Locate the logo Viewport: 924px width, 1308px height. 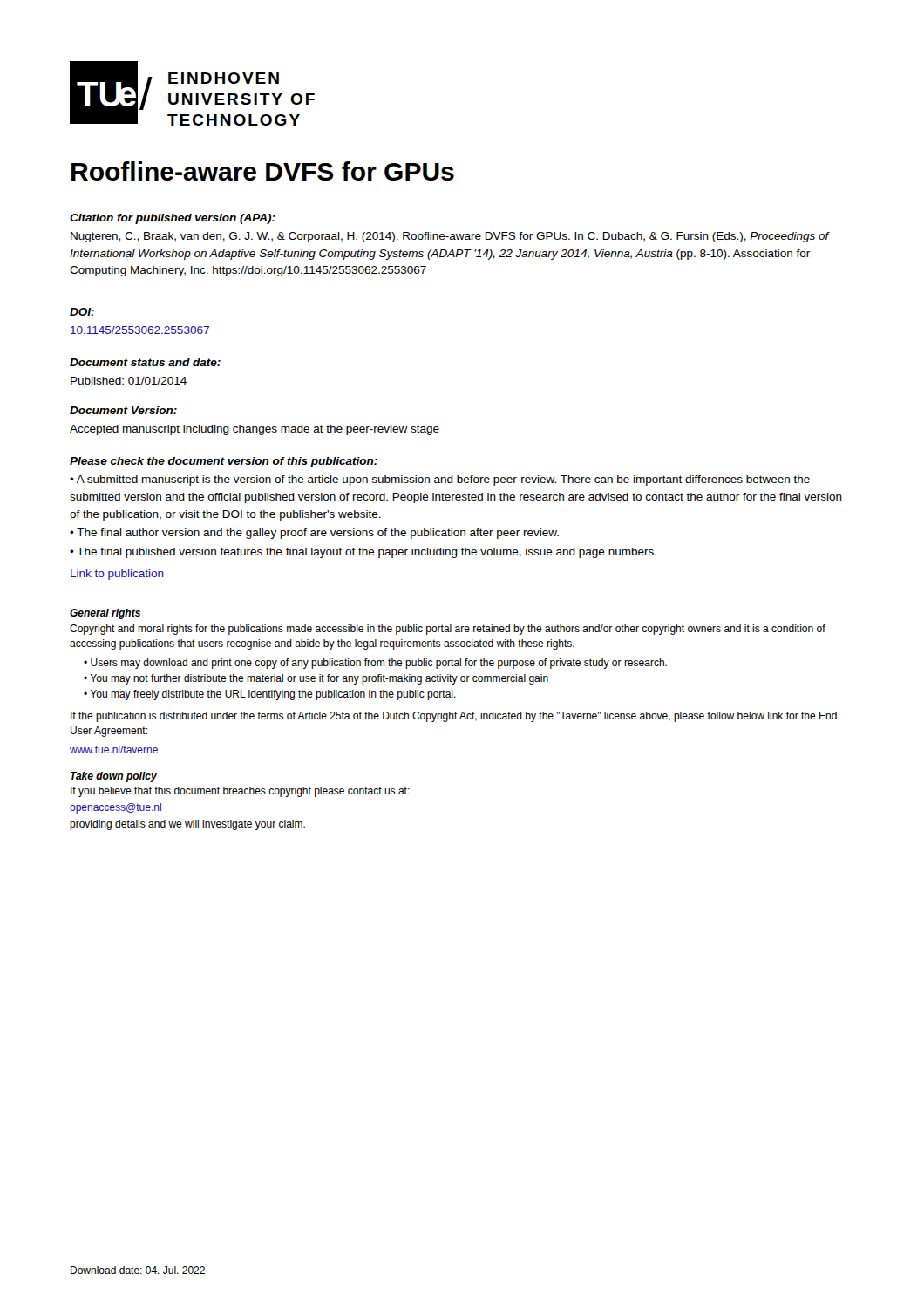coord(462,96)
